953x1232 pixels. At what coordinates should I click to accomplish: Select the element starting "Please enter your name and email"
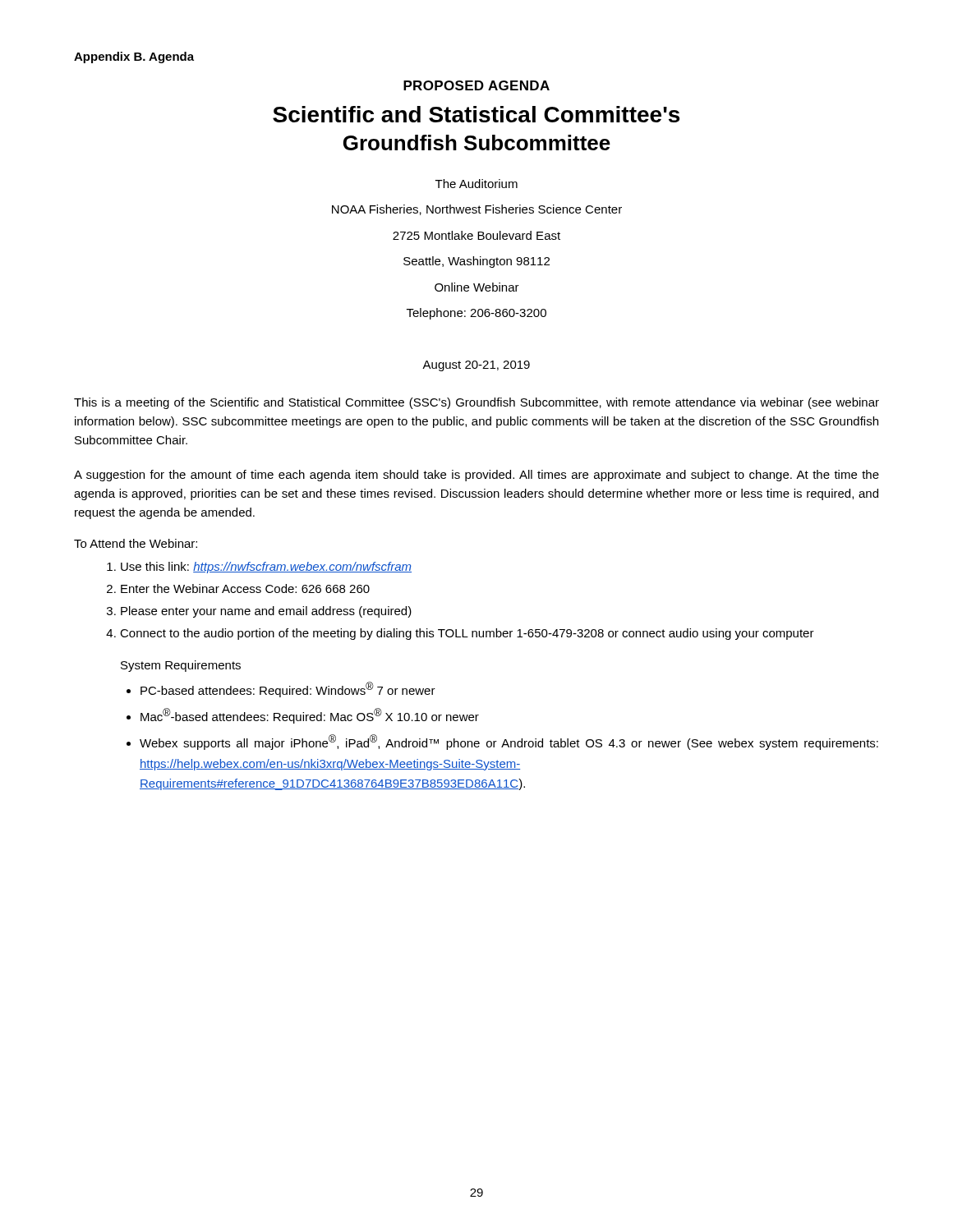[266, 611]
